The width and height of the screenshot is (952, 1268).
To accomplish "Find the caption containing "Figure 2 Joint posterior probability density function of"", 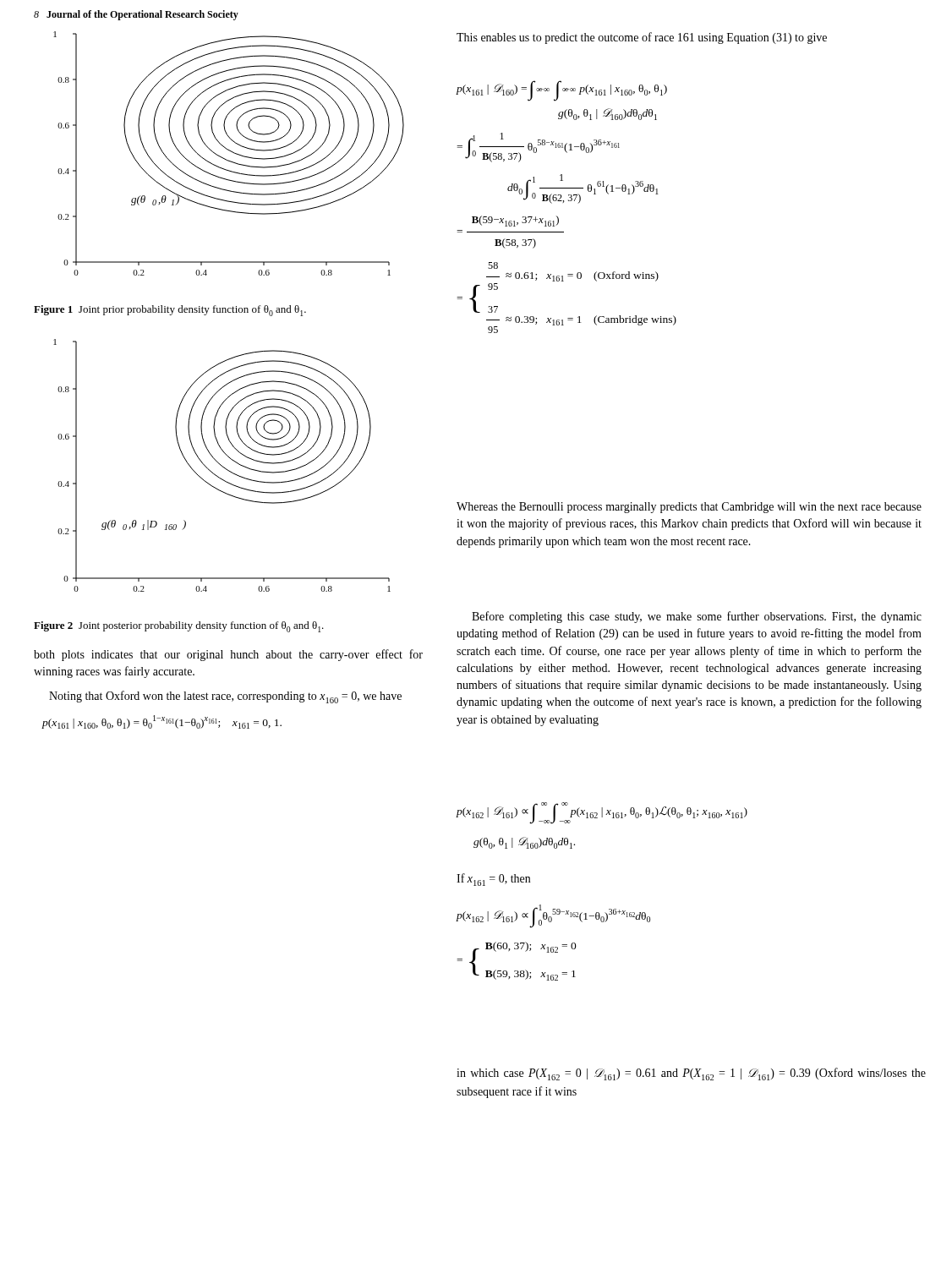I will [179, 626].
